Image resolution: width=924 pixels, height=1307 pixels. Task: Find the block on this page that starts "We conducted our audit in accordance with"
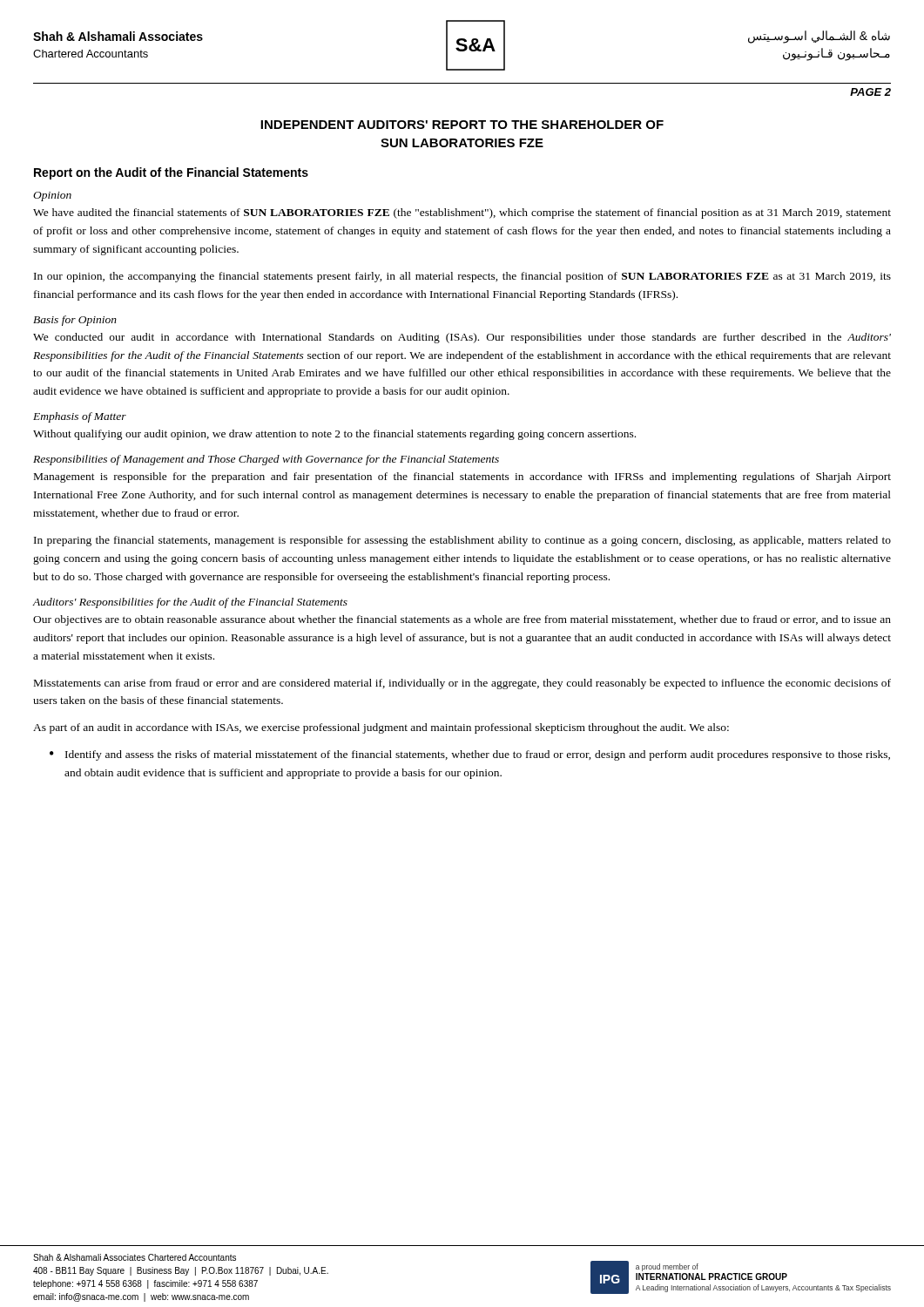(462, 364)
